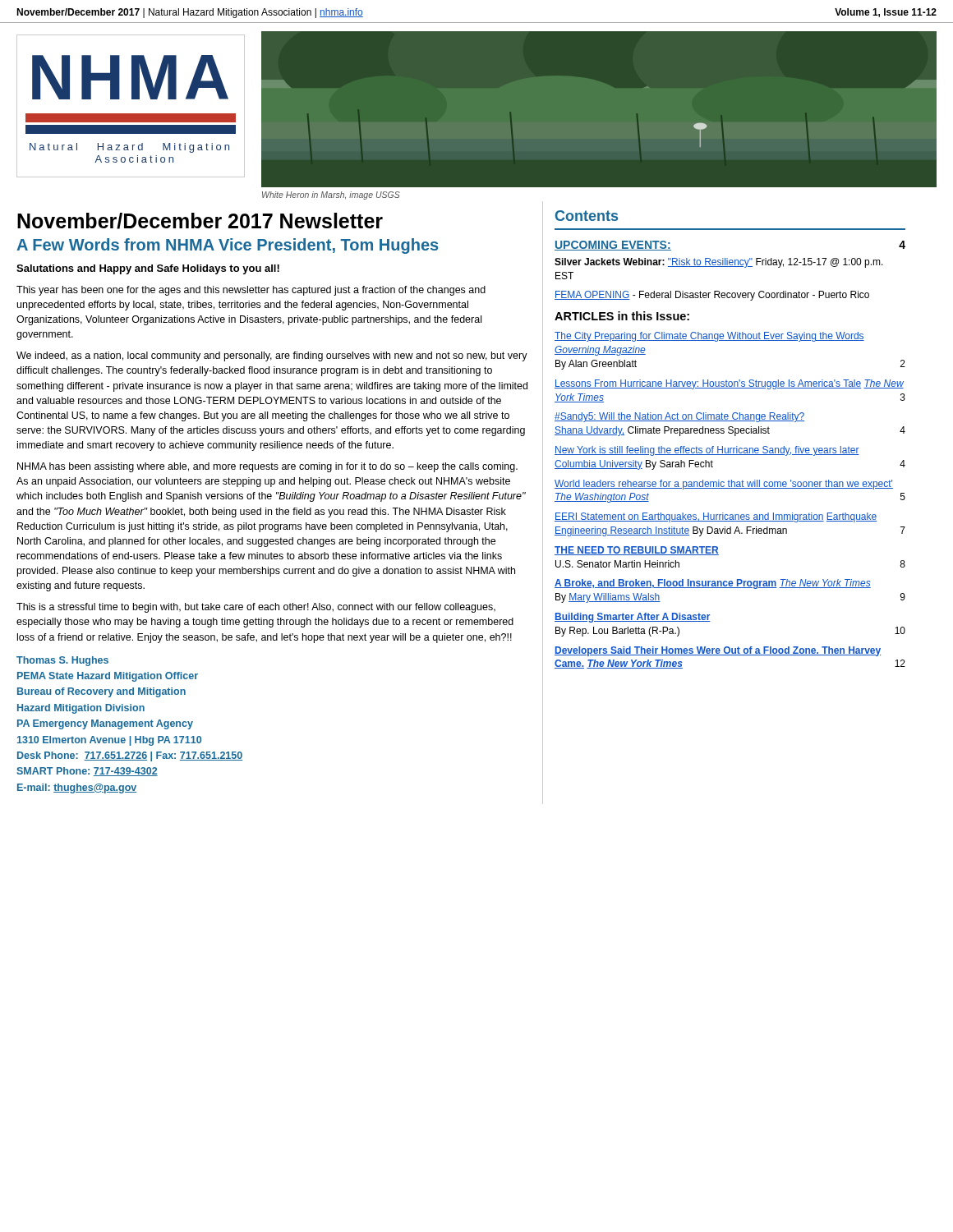953x1232 pixels.
Task: Find the block on this page that starts "FEMA OPENING - Federal Disaster"
Action: coord(712,295)
